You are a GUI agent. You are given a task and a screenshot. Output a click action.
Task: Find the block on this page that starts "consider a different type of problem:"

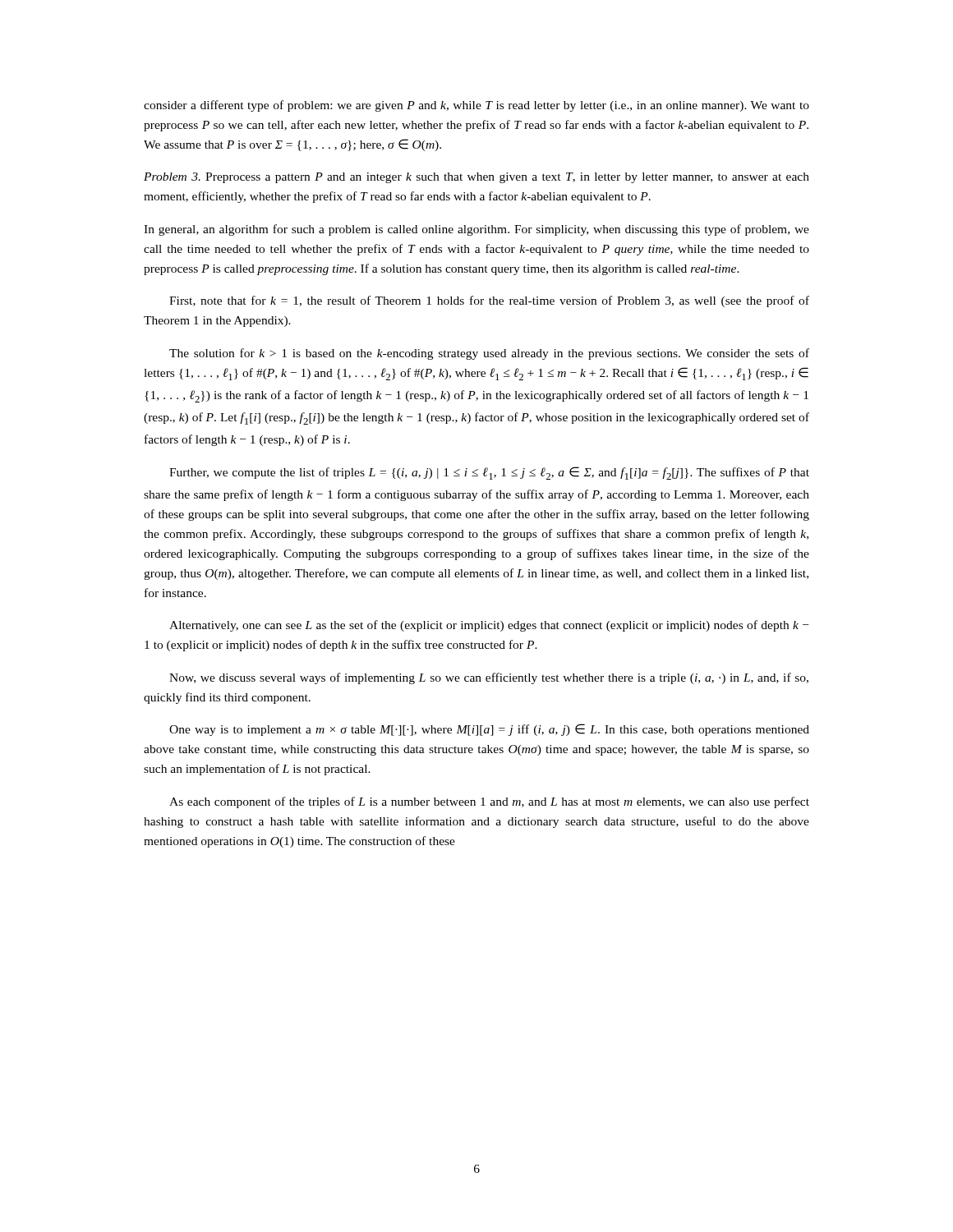tap(476, 124)
